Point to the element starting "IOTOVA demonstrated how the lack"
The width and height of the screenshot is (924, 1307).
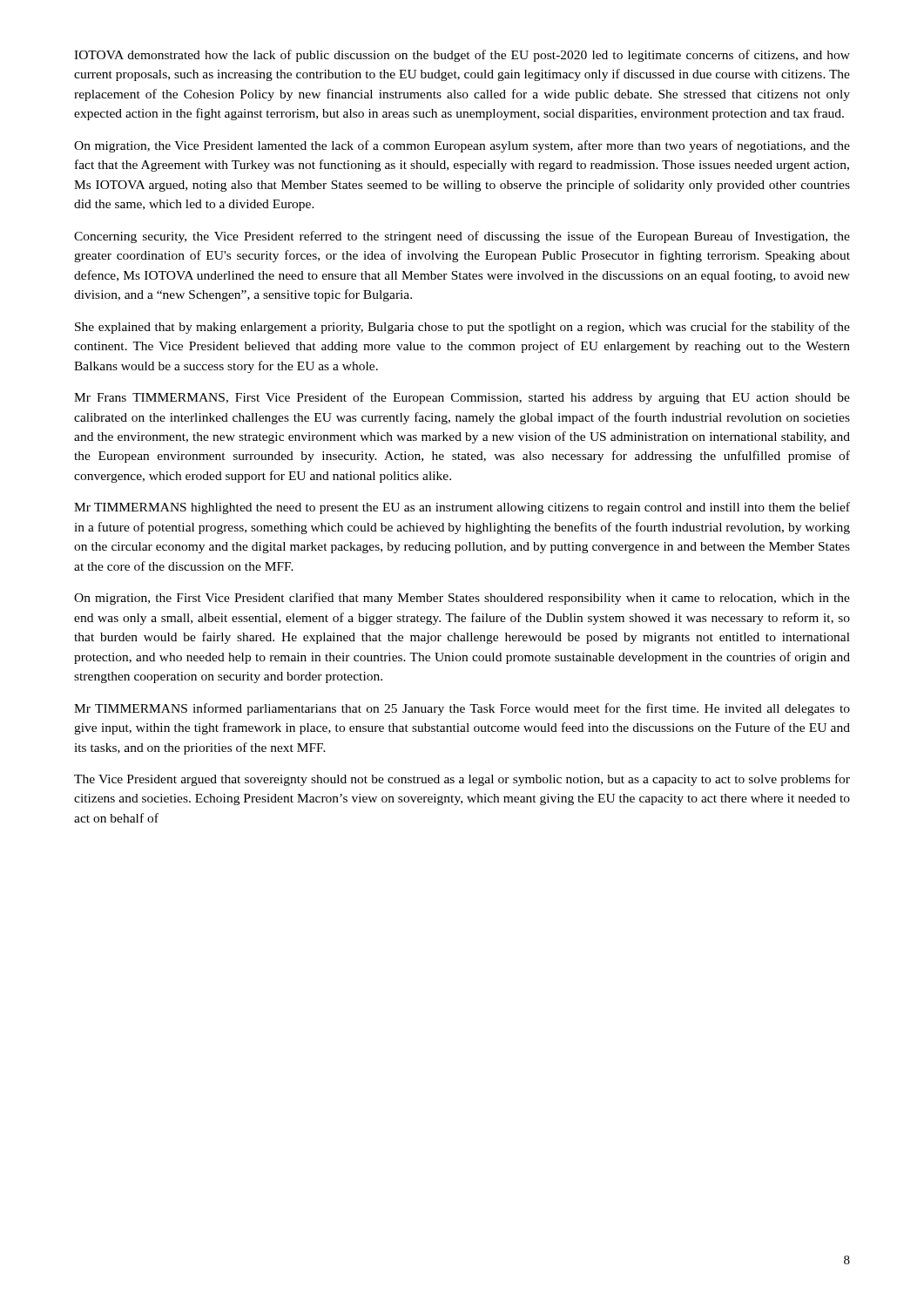(x=462, y=84)
